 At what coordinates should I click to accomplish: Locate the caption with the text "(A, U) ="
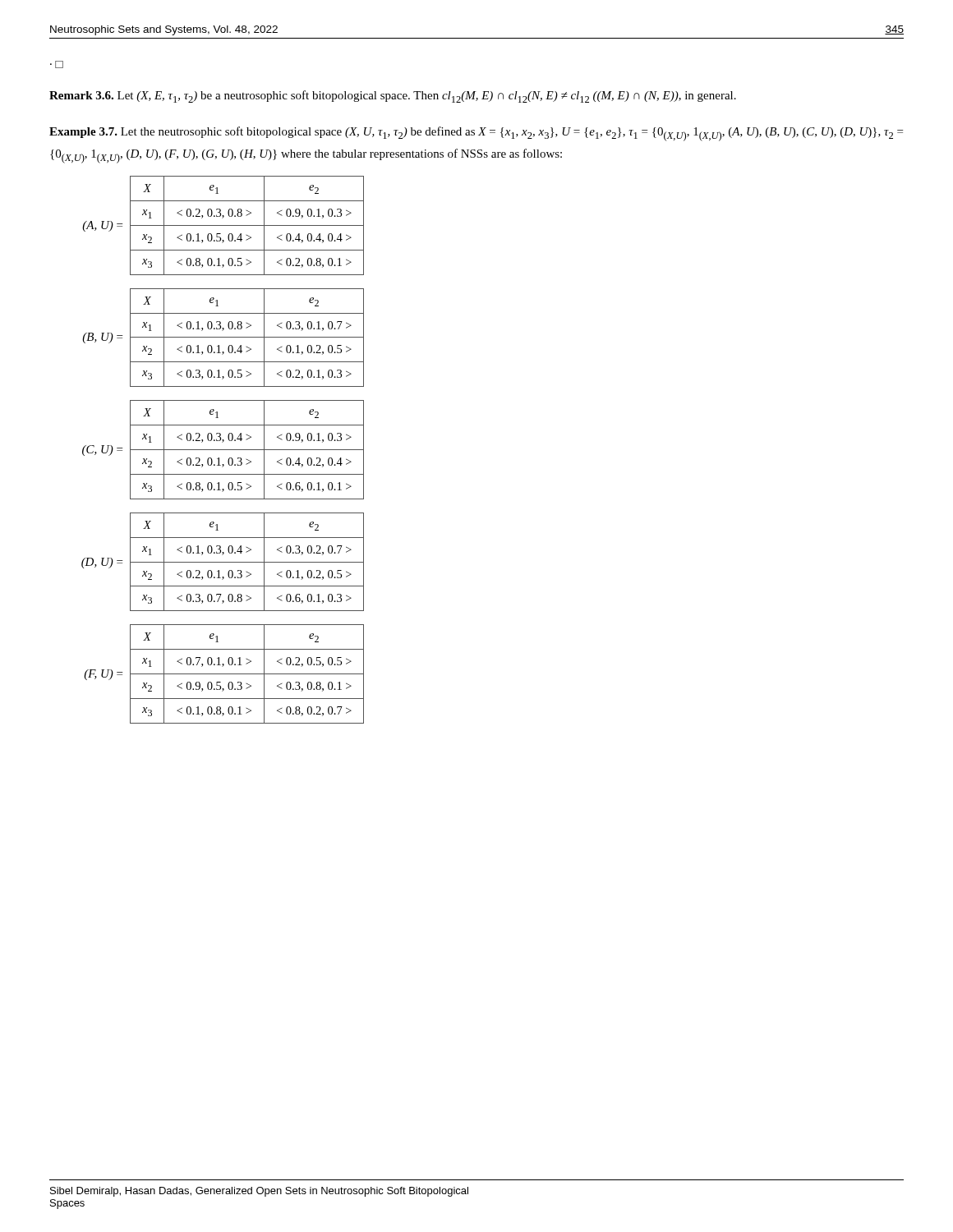click(103, 225)
